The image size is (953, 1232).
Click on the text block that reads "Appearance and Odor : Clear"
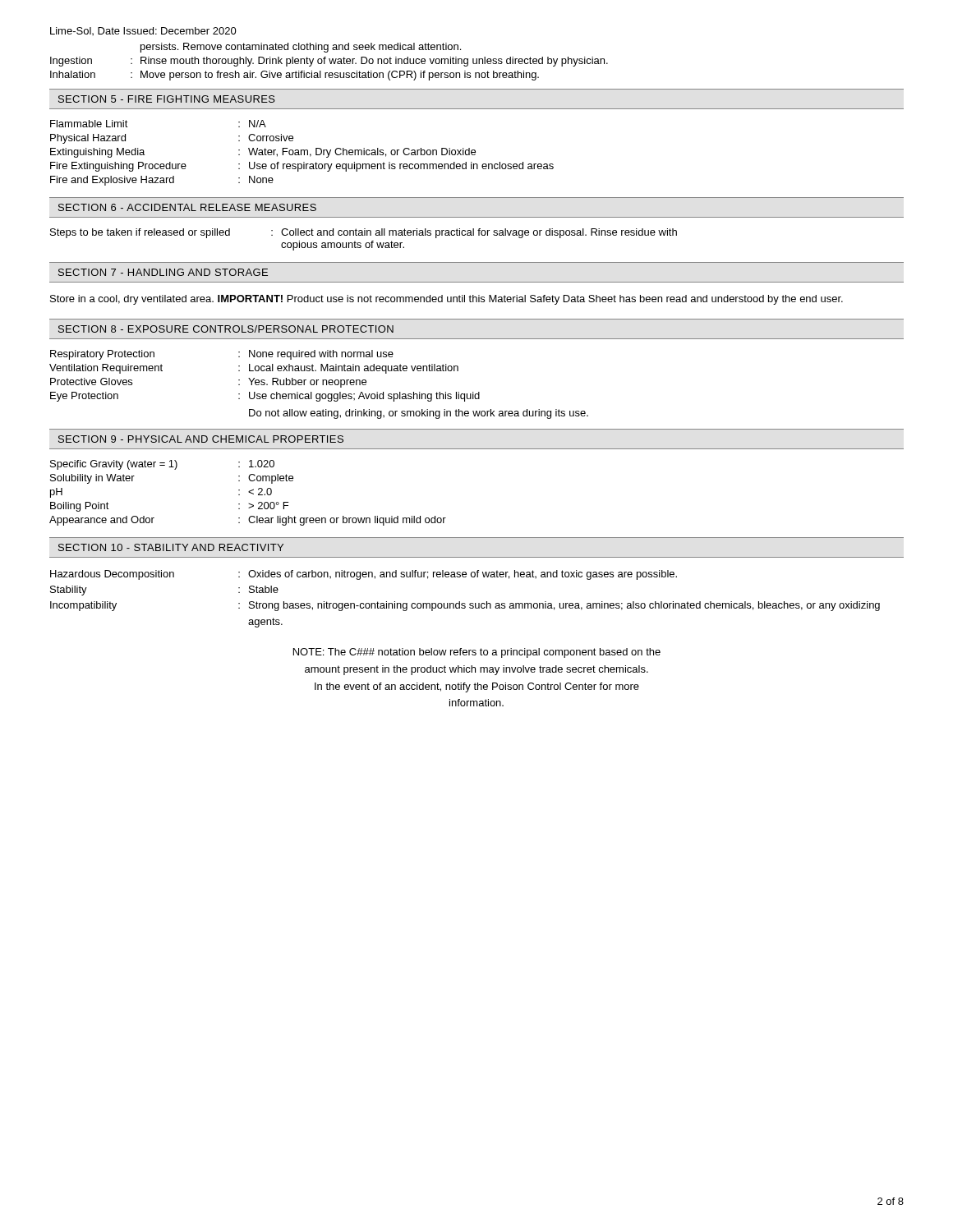pyautogui.click(x=248, y=521)
